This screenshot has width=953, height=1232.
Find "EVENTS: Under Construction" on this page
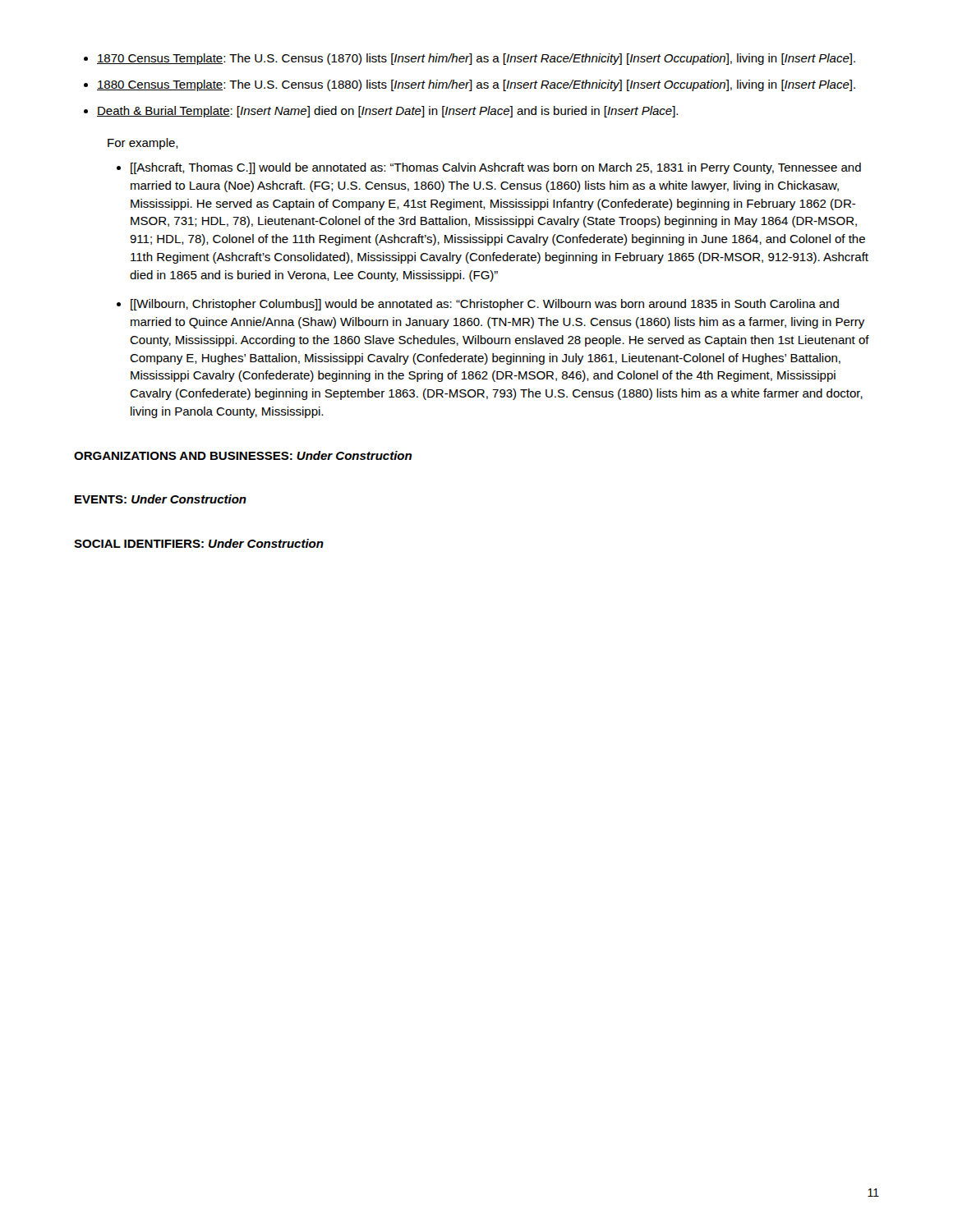pos(160,499)
